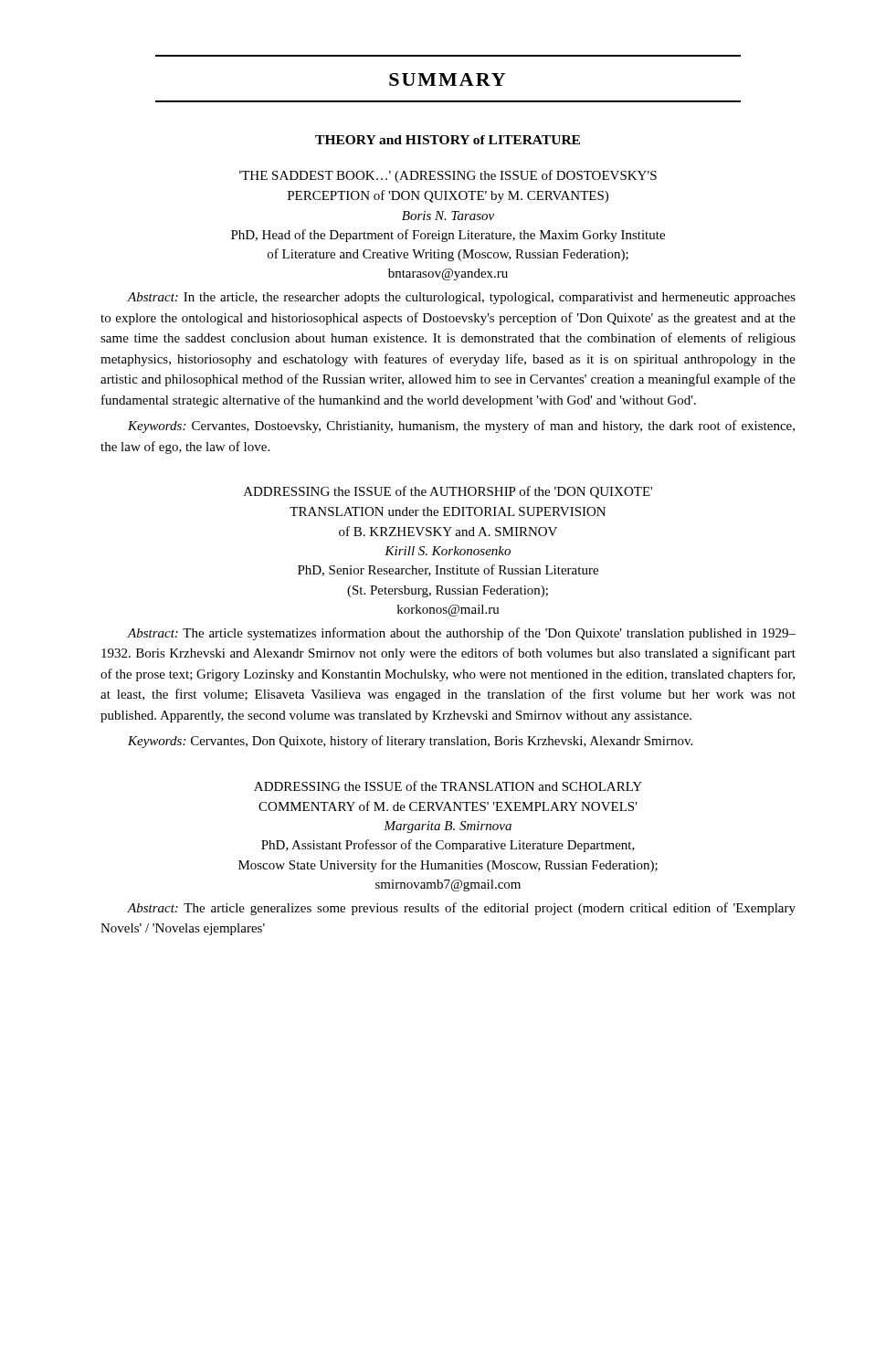Where does it say "Margarita B. Smirnova"?
Viewport: 896px width, 1370px height.
click(x=448, y=826)
